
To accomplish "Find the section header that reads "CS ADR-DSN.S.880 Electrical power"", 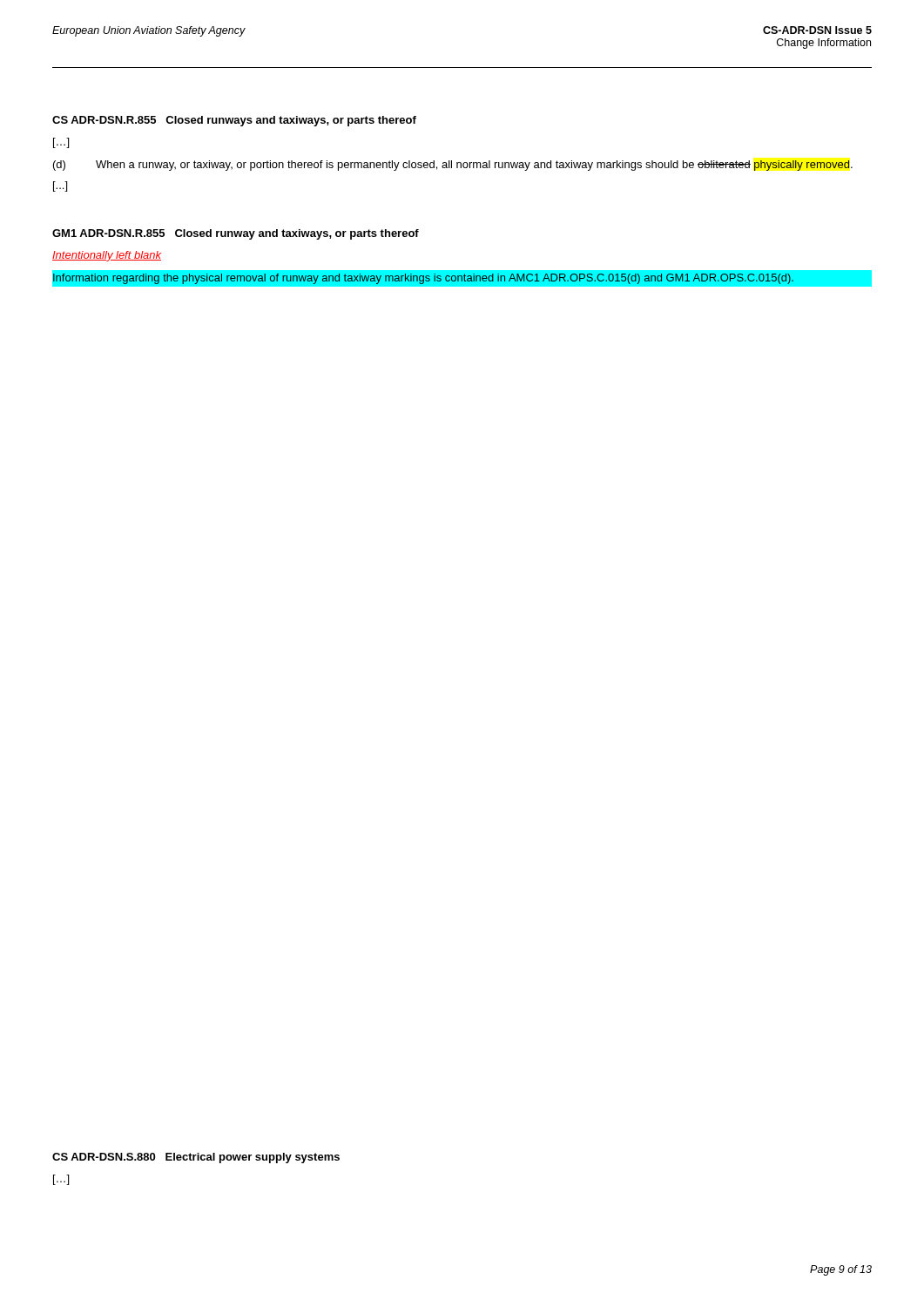I will (x=196, y=1157).
